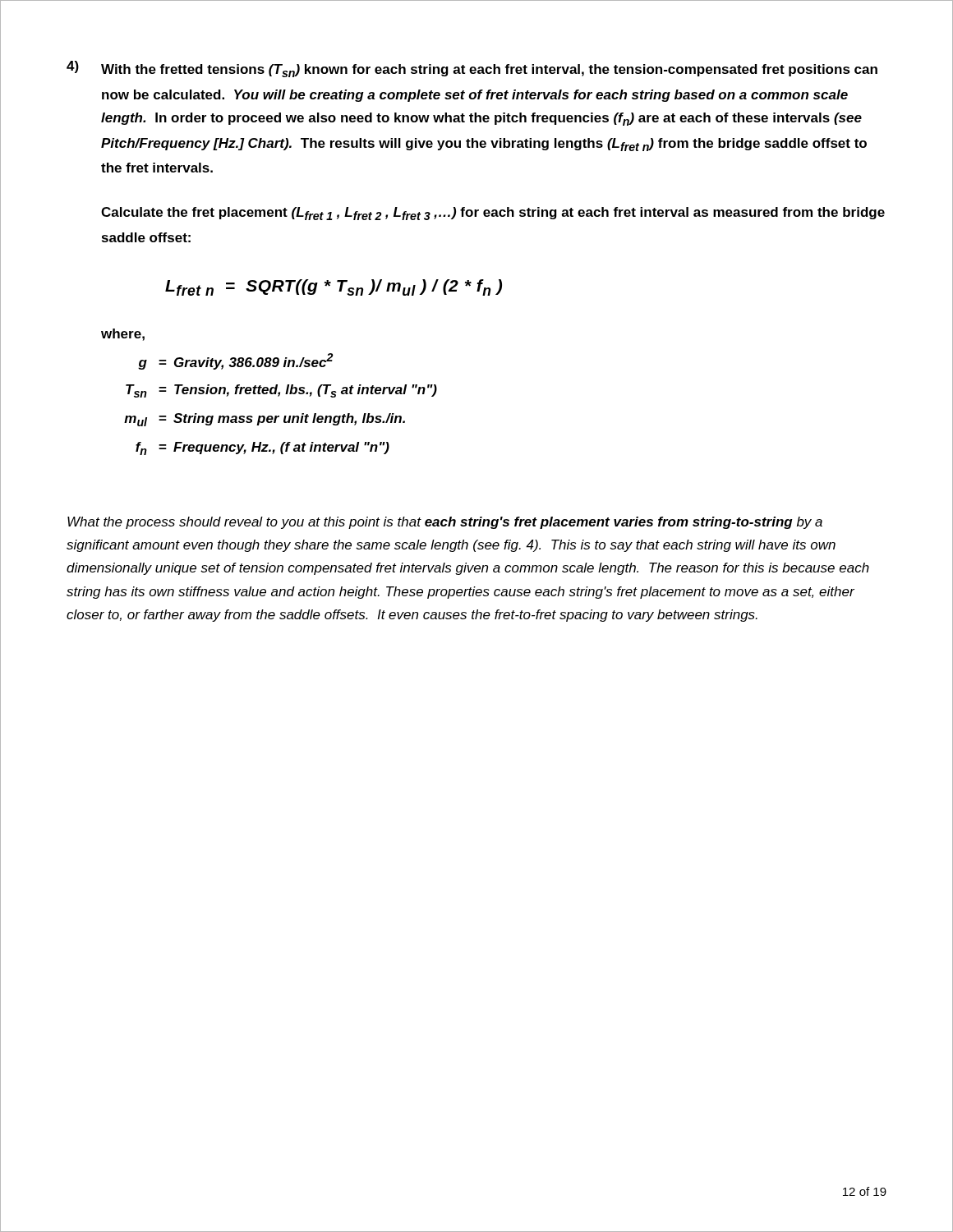Click the formula that begins "Lfret n = SQRT((g * Tsn )/ mul"
Screen dimensions: 1232x953
coord(334,288)
